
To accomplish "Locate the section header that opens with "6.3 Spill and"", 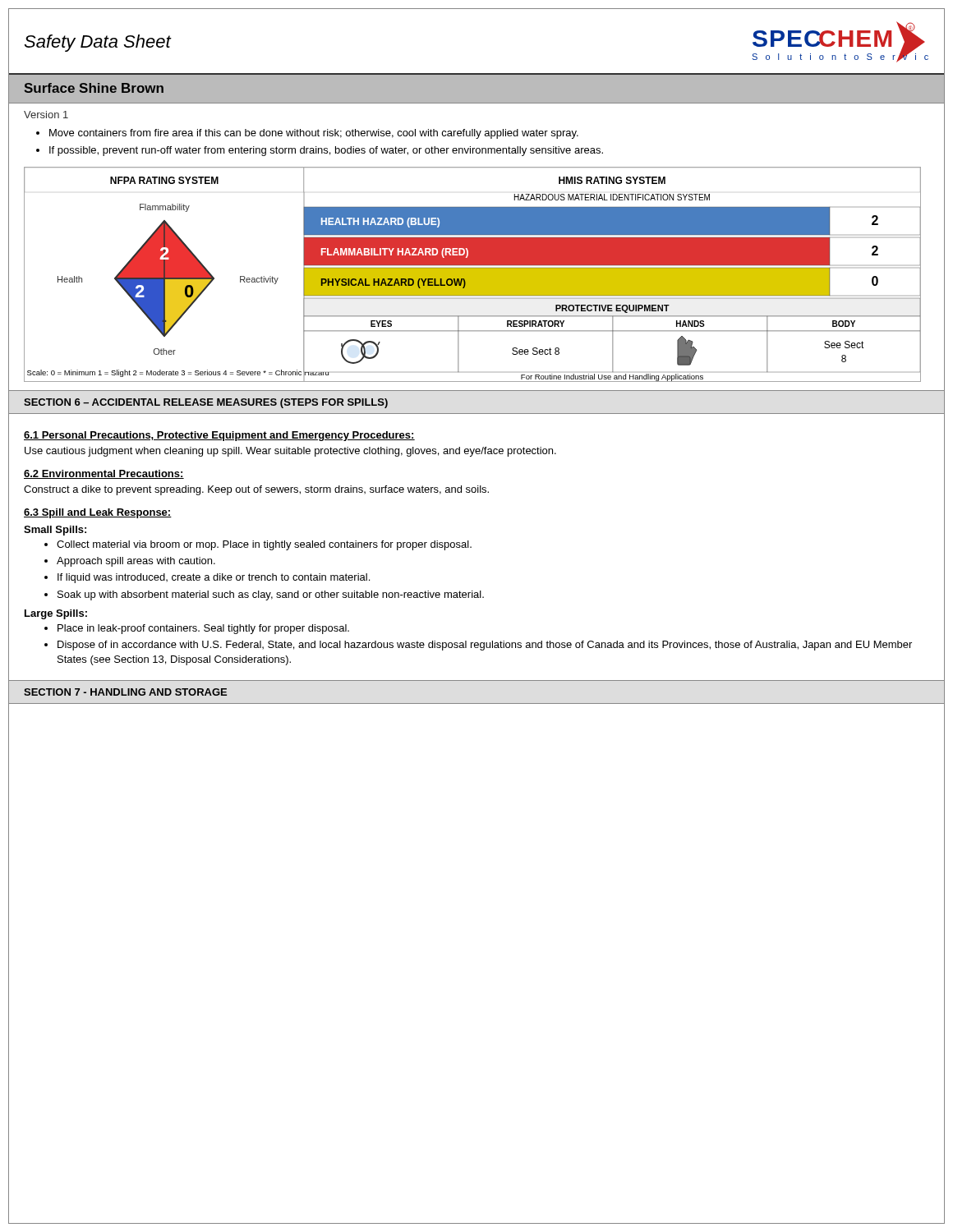I will click(97, 512).
